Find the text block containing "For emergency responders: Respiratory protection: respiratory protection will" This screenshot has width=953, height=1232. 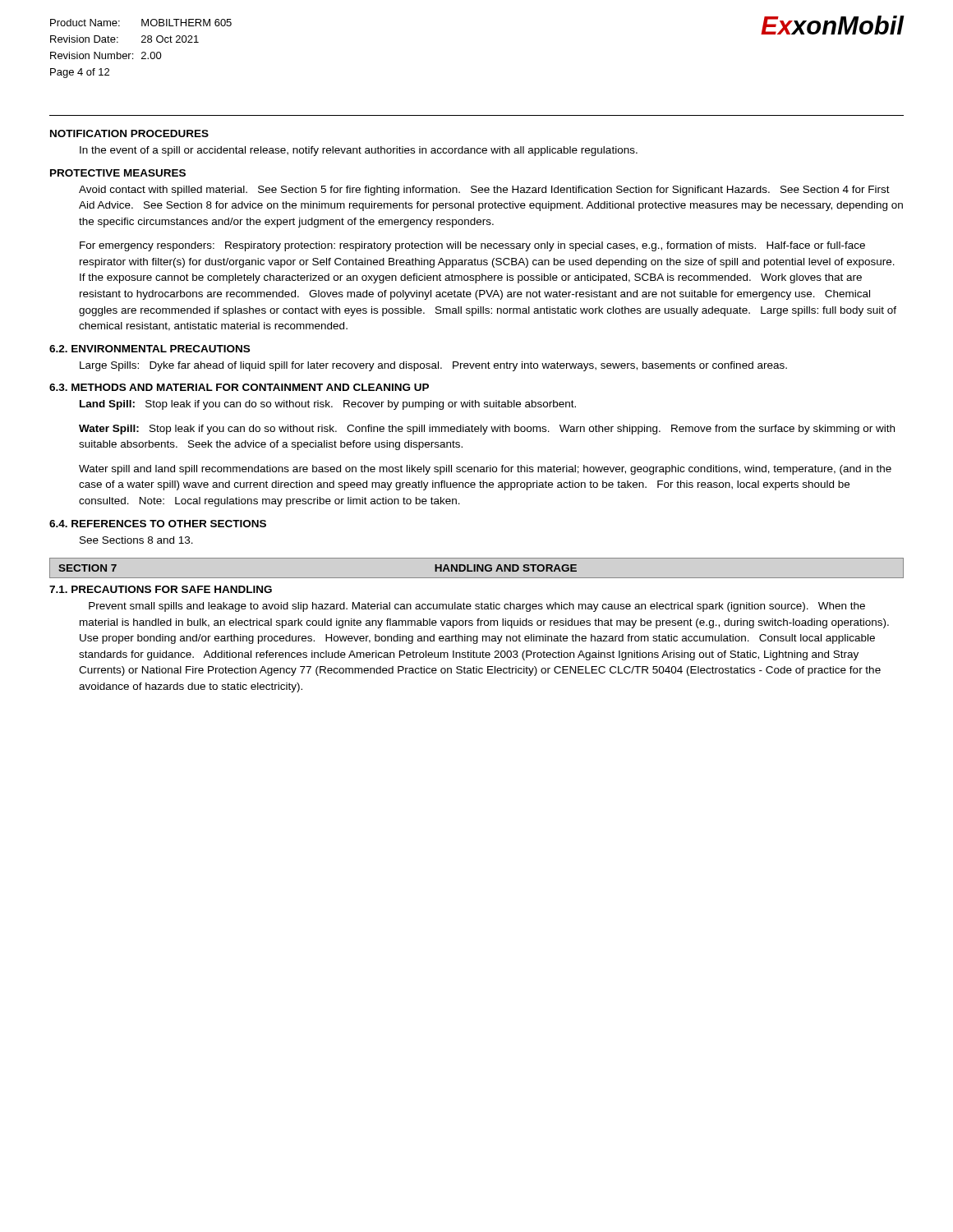pos(490,286)
